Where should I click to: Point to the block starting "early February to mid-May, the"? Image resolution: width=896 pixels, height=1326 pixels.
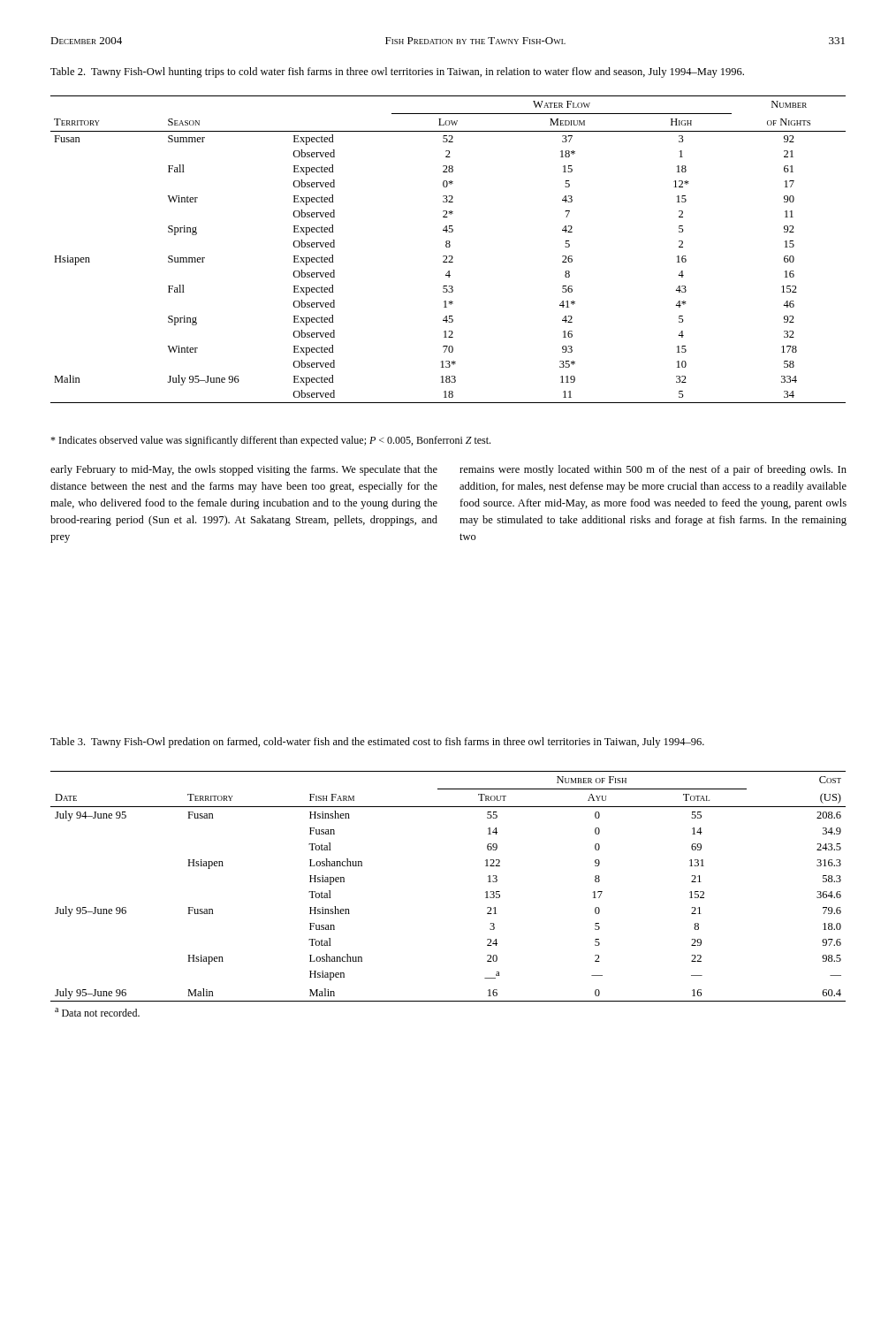click(244, 503)
